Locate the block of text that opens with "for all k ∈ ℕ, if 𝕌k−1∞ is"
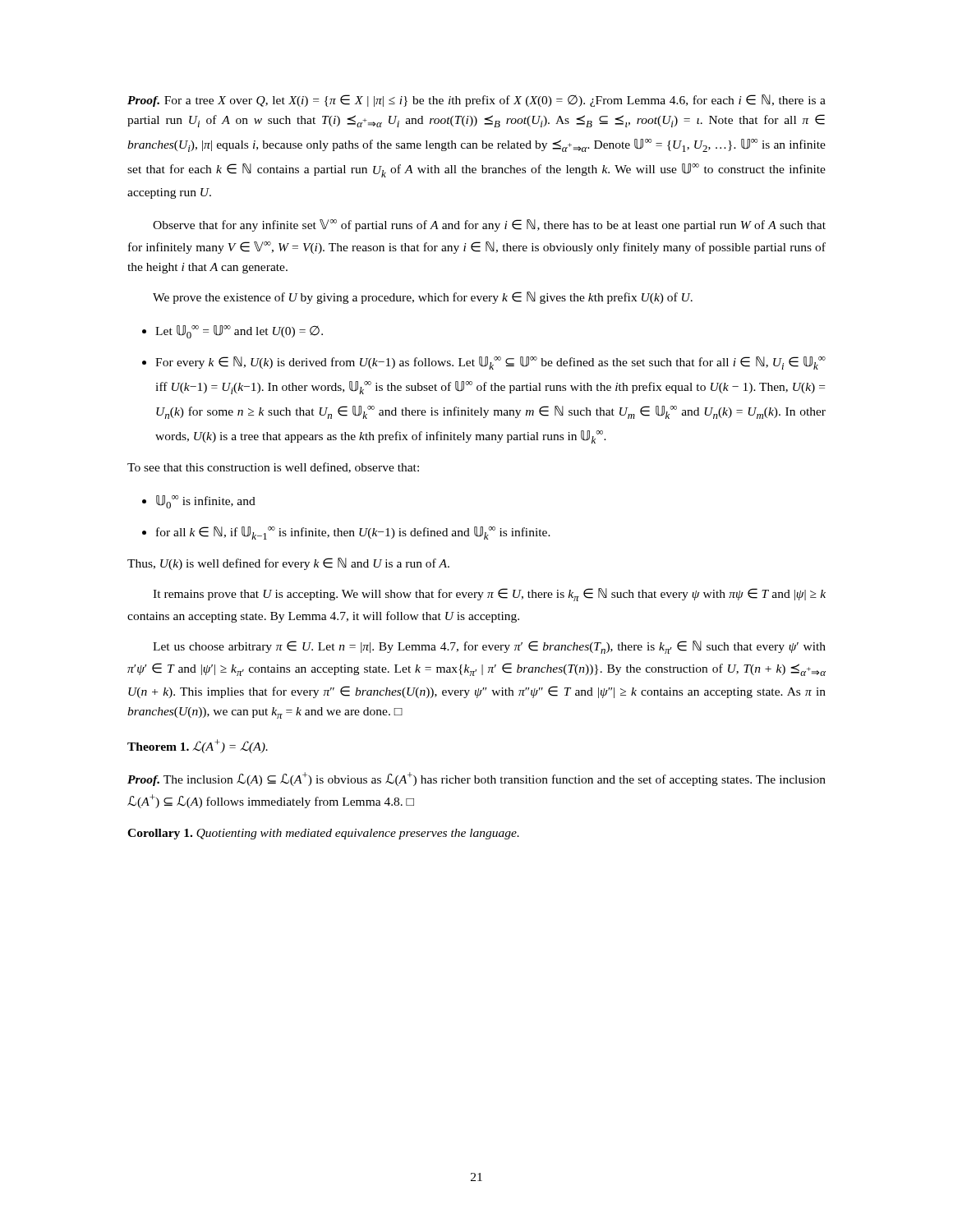 point(491,532)
